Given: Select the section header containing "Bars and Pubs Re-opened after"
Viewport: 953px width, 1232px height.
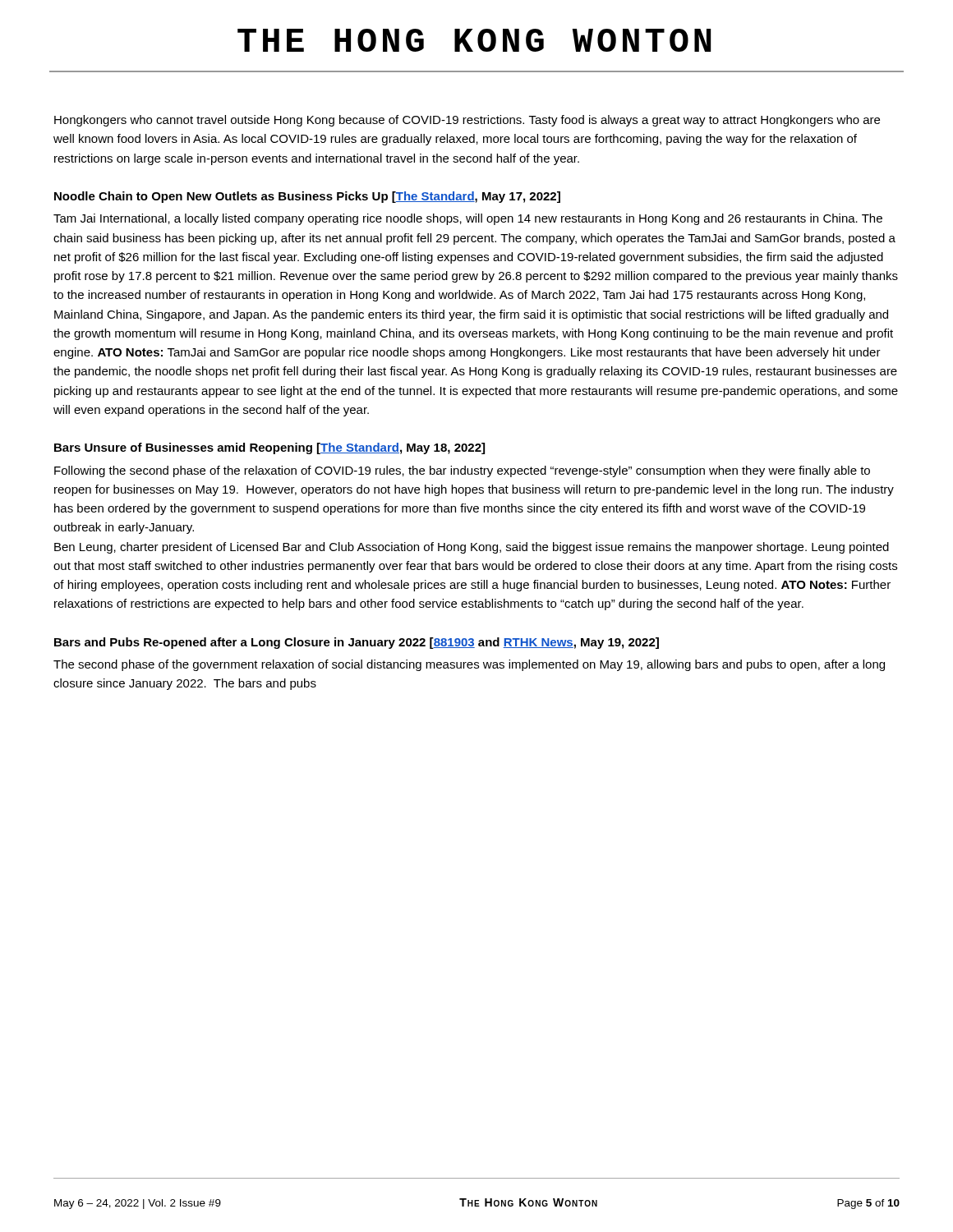Looking at the screenshot, I should click(x=476, y=642).
